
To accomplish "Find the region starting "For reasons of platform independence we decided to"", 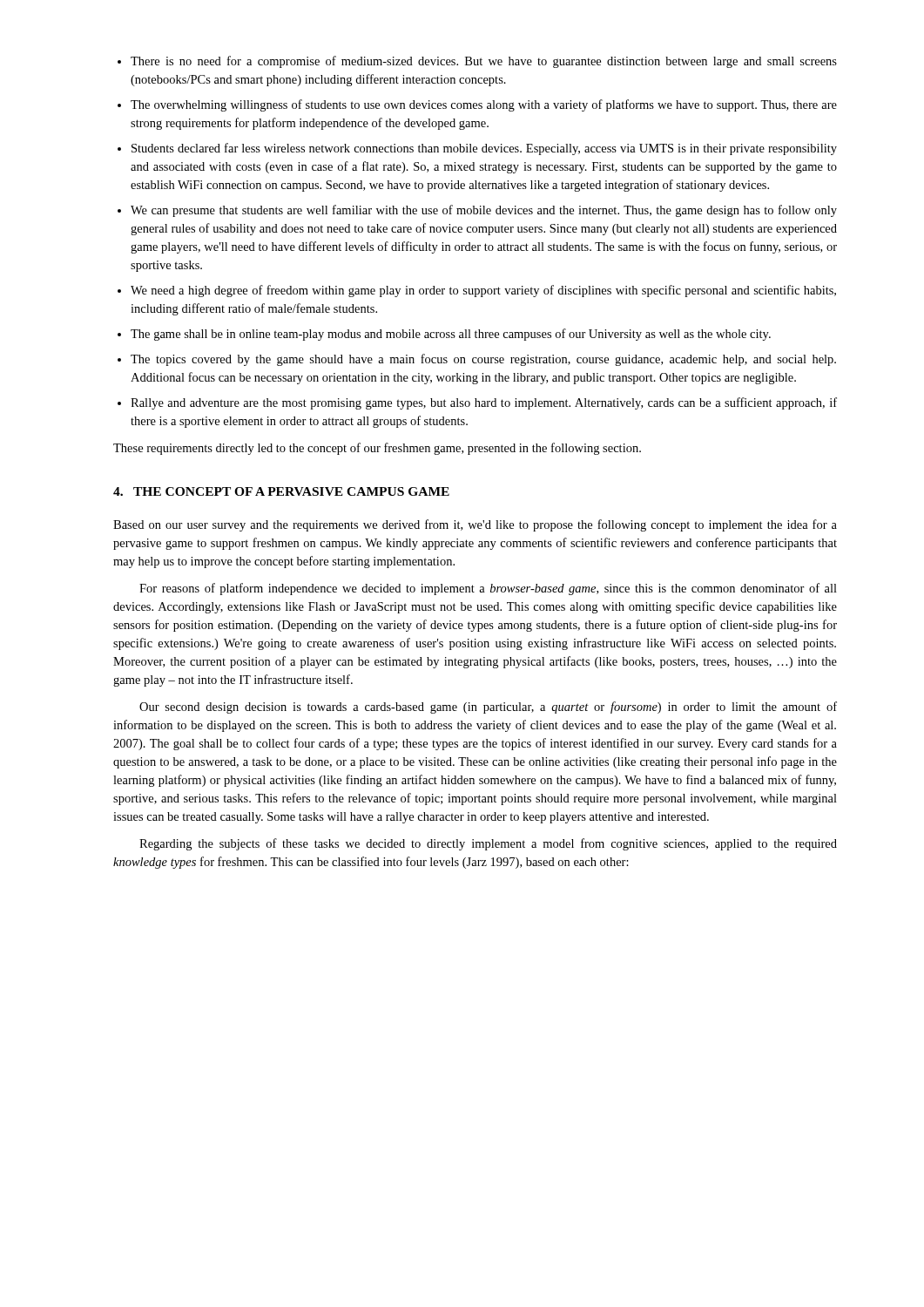I will click(475, 634).
